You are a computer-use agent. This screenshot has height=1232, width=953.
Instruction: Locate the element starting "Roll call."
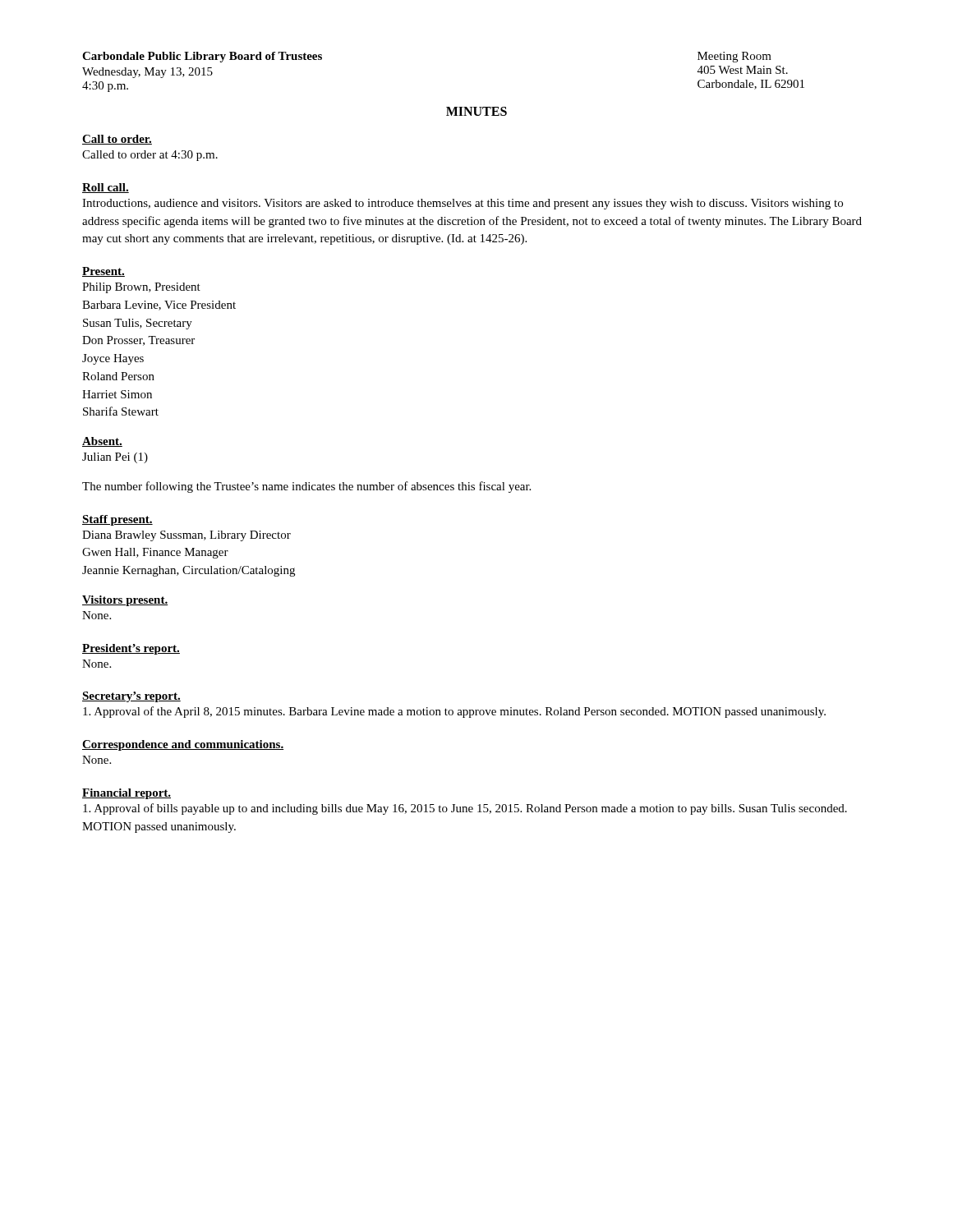(x=105, y=187)
